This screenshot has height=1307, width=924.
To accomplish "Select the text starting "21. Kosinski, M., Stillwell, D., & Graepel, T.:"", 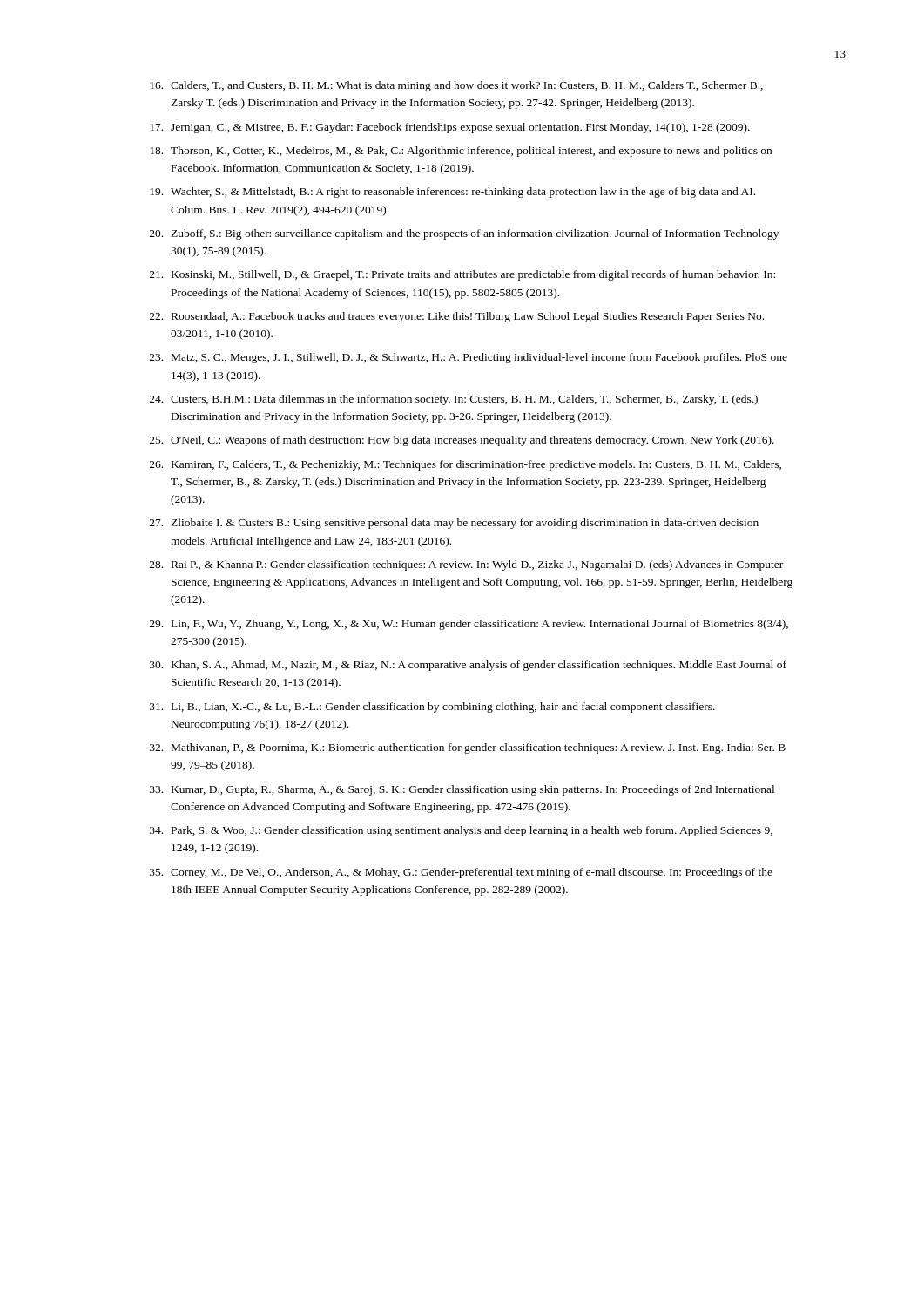I will coord(462,284).
